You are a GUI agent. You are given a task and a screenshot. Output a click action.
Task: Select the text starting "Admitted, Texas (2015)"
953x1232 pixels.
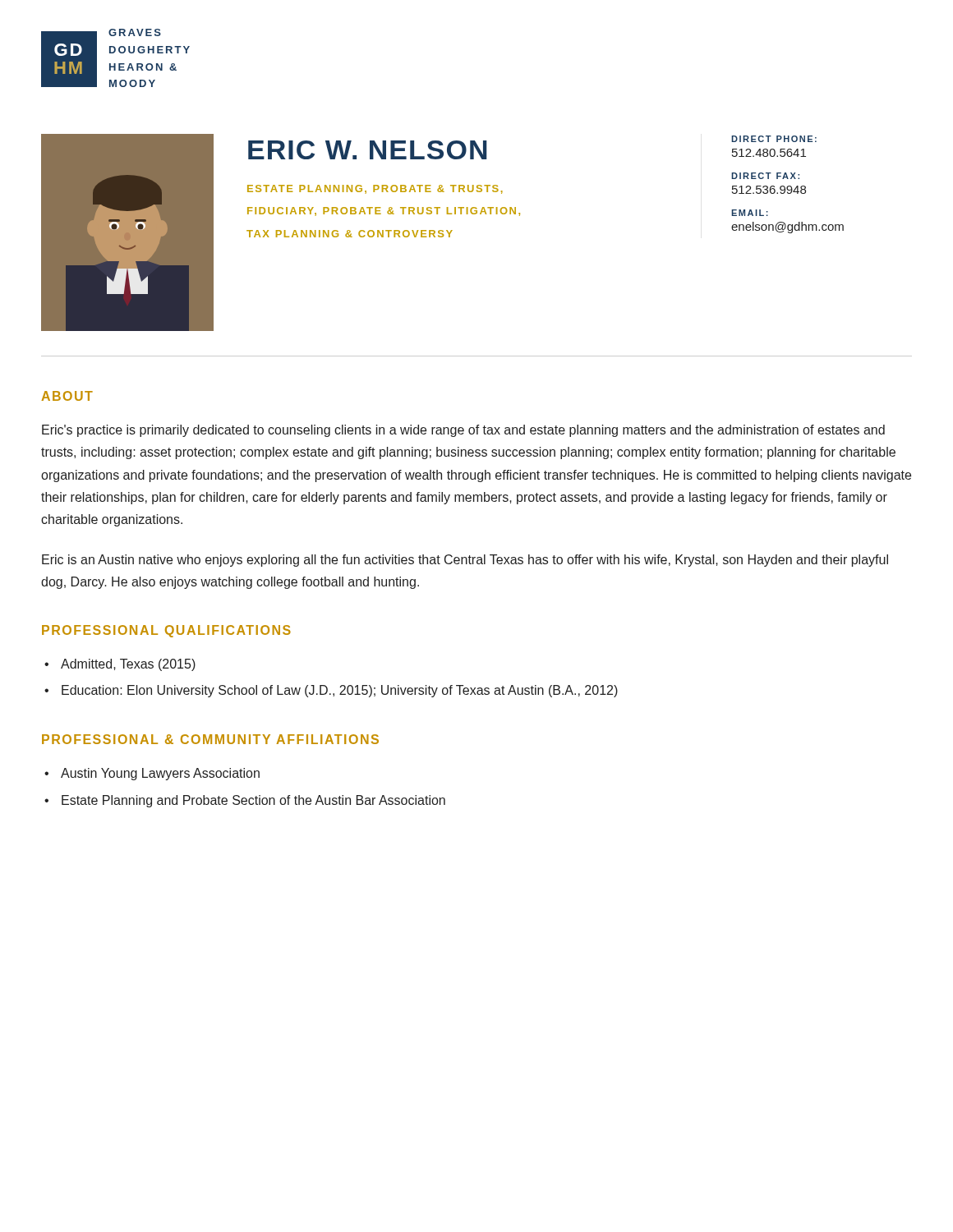(x=128, y=664)
